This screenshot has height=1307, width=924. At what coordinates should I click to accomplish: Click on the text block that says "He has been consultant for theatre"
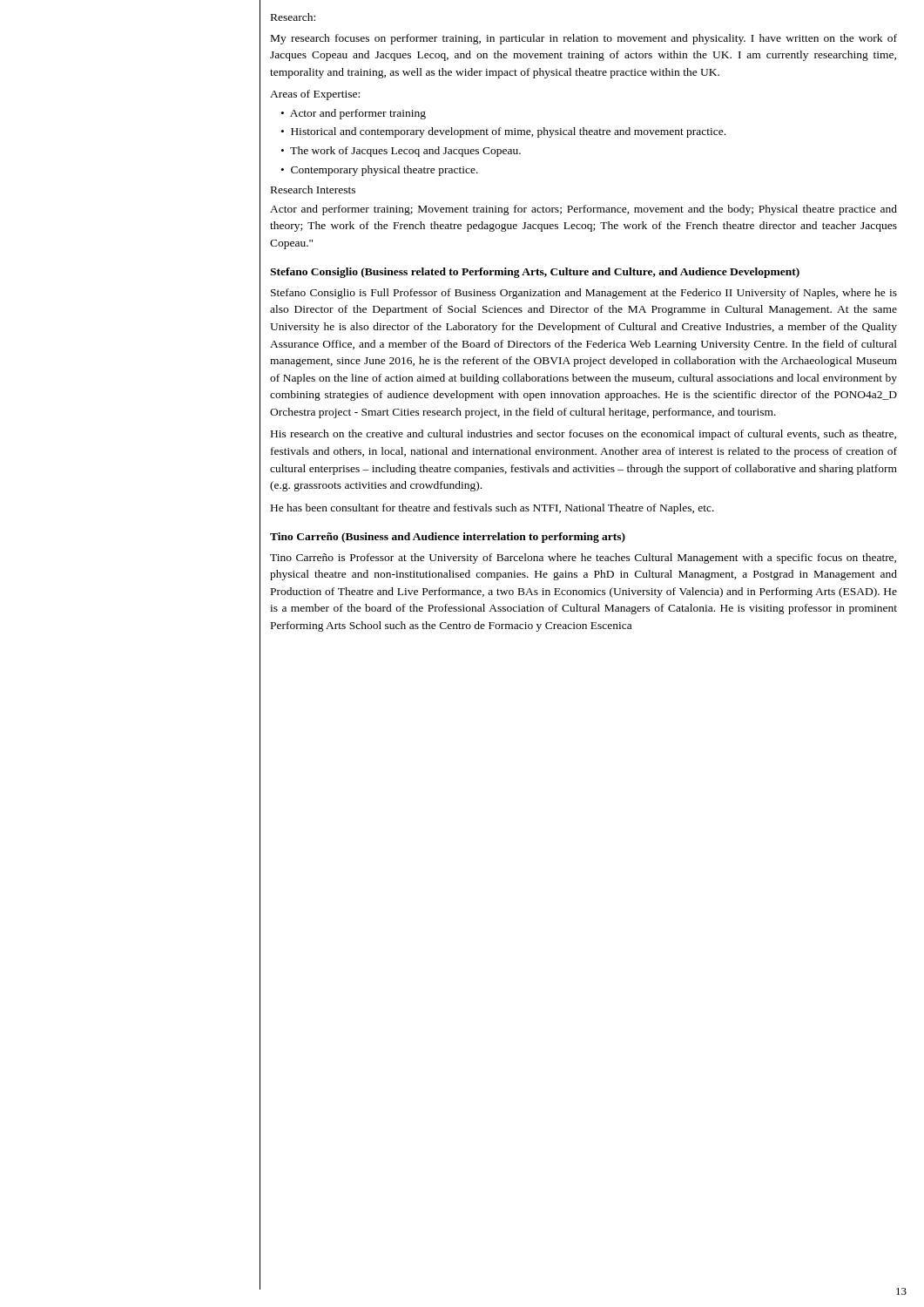[x=584, y=508]
